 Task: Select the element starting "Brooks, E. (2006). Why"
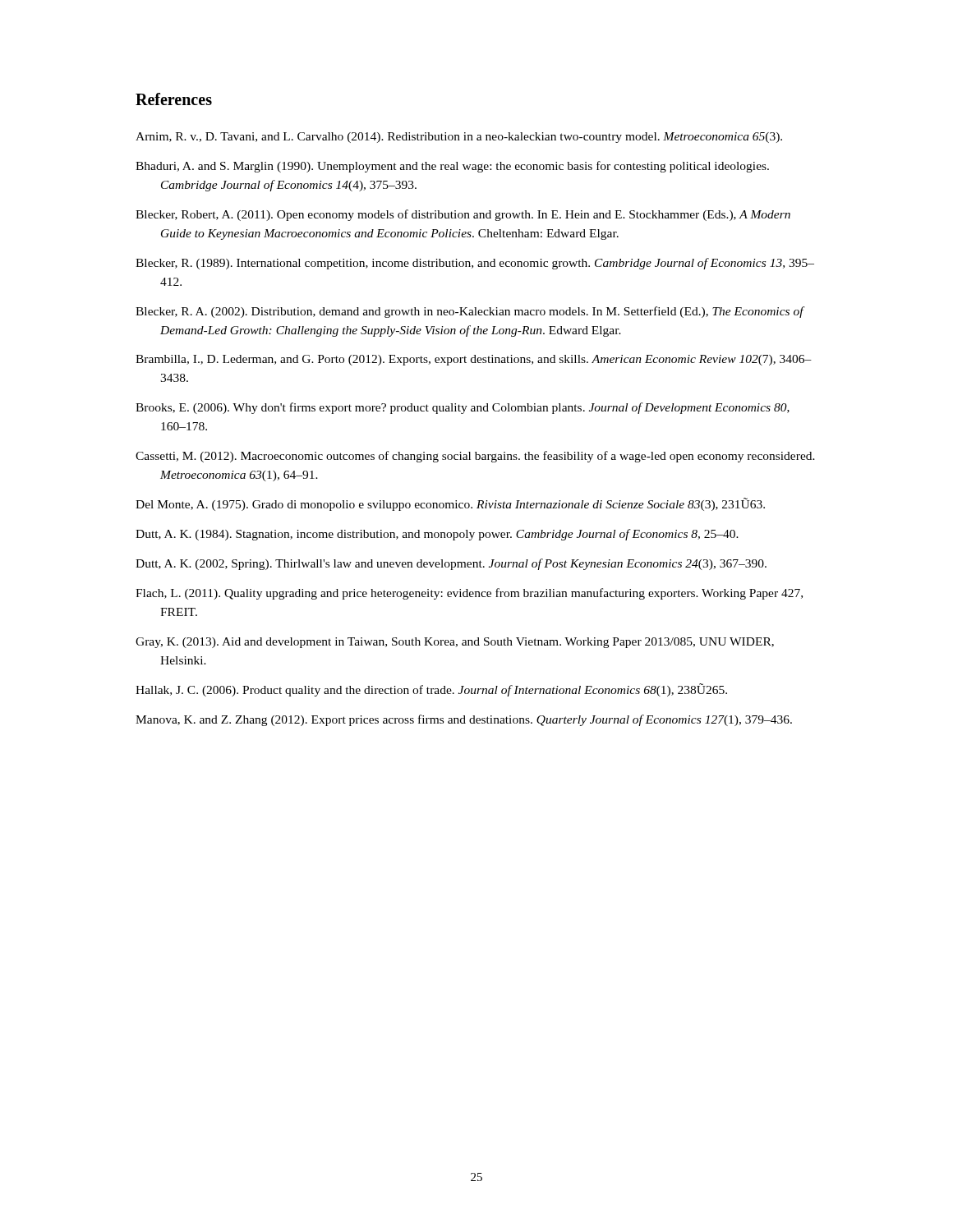tap(463, 417)
